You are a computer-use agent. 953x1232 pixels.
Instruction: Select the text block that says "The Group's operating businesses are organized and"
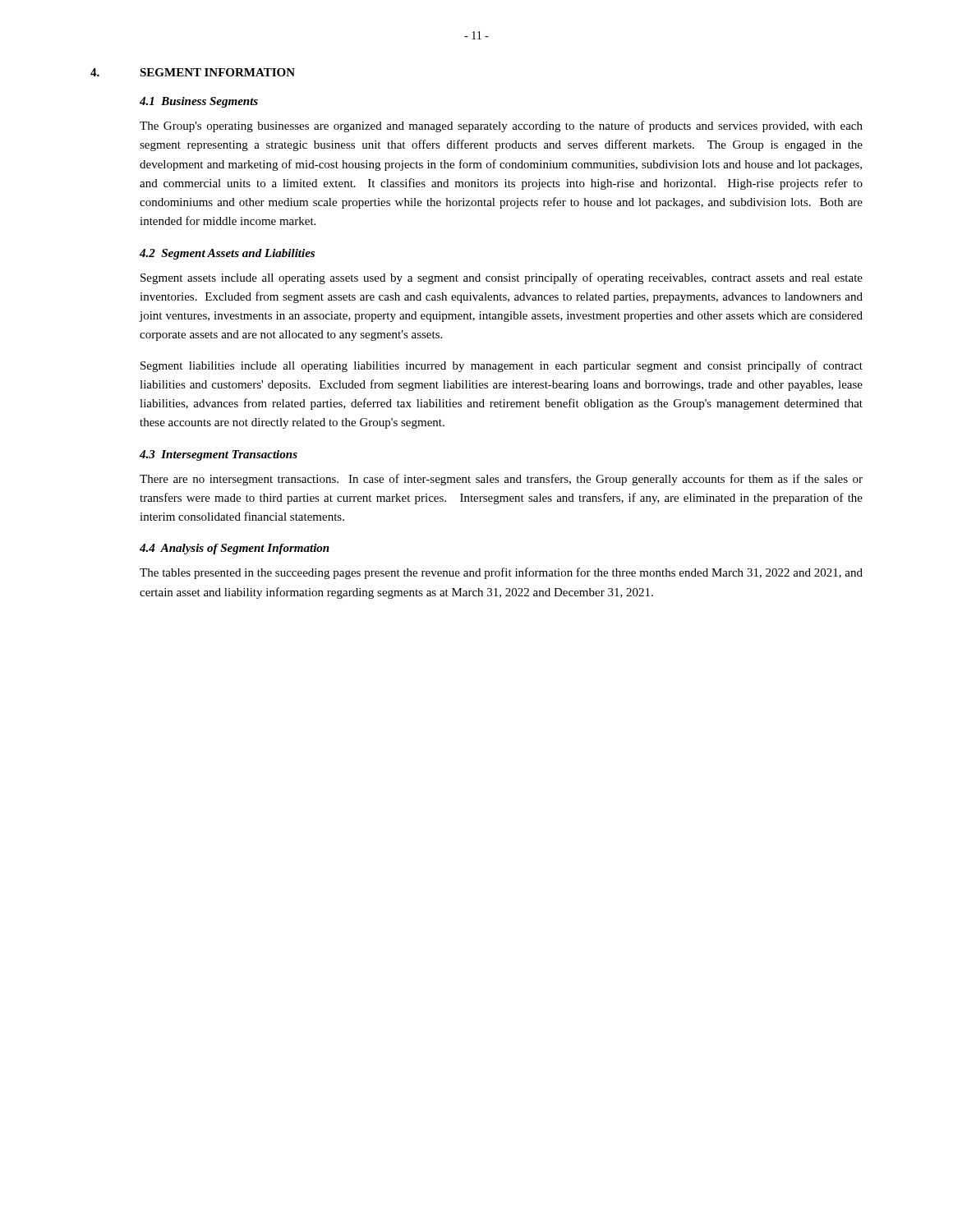click(501, 173)
